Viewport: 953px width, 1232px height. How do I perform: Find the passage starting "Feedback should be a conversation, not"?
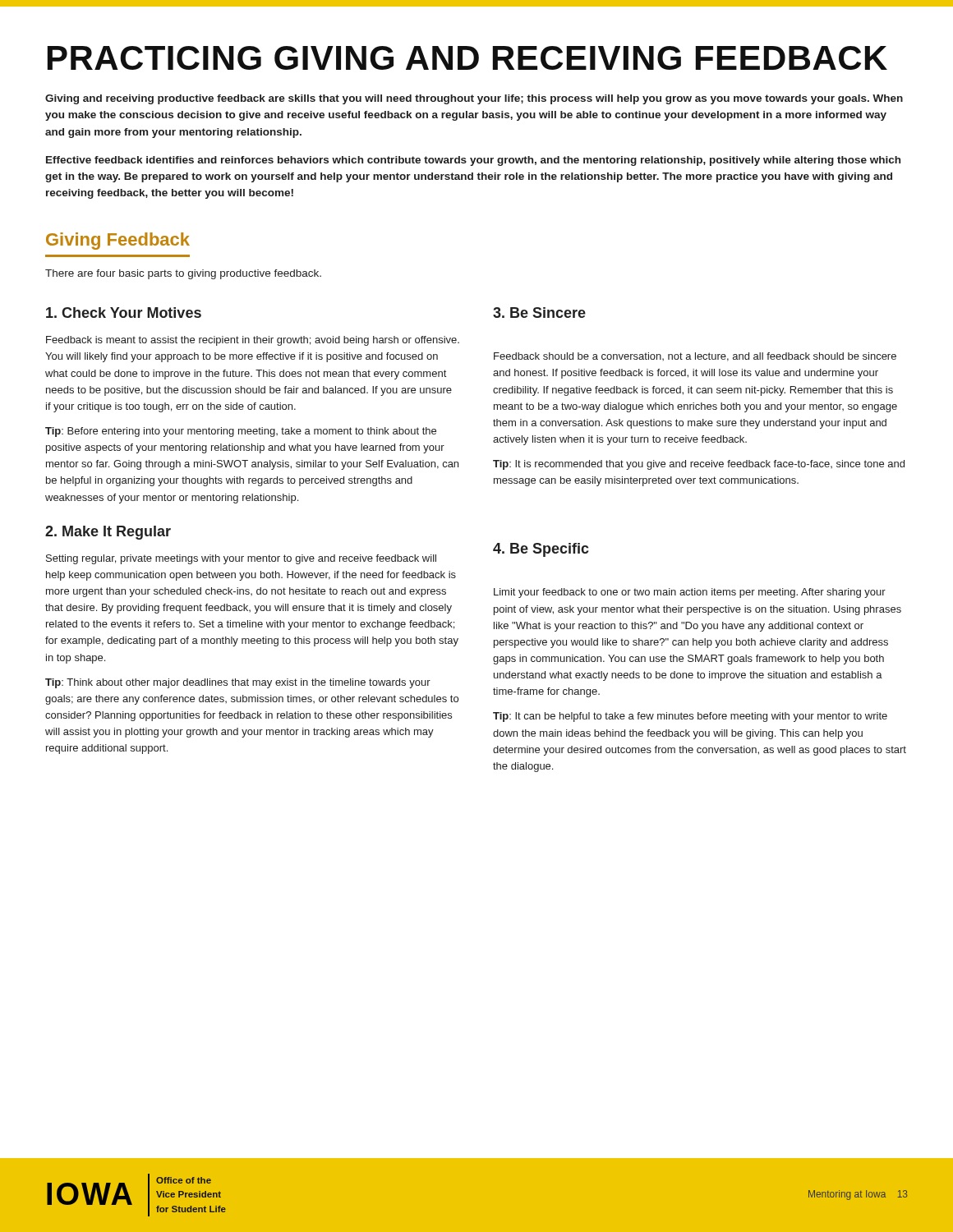[x=695, y=398]
